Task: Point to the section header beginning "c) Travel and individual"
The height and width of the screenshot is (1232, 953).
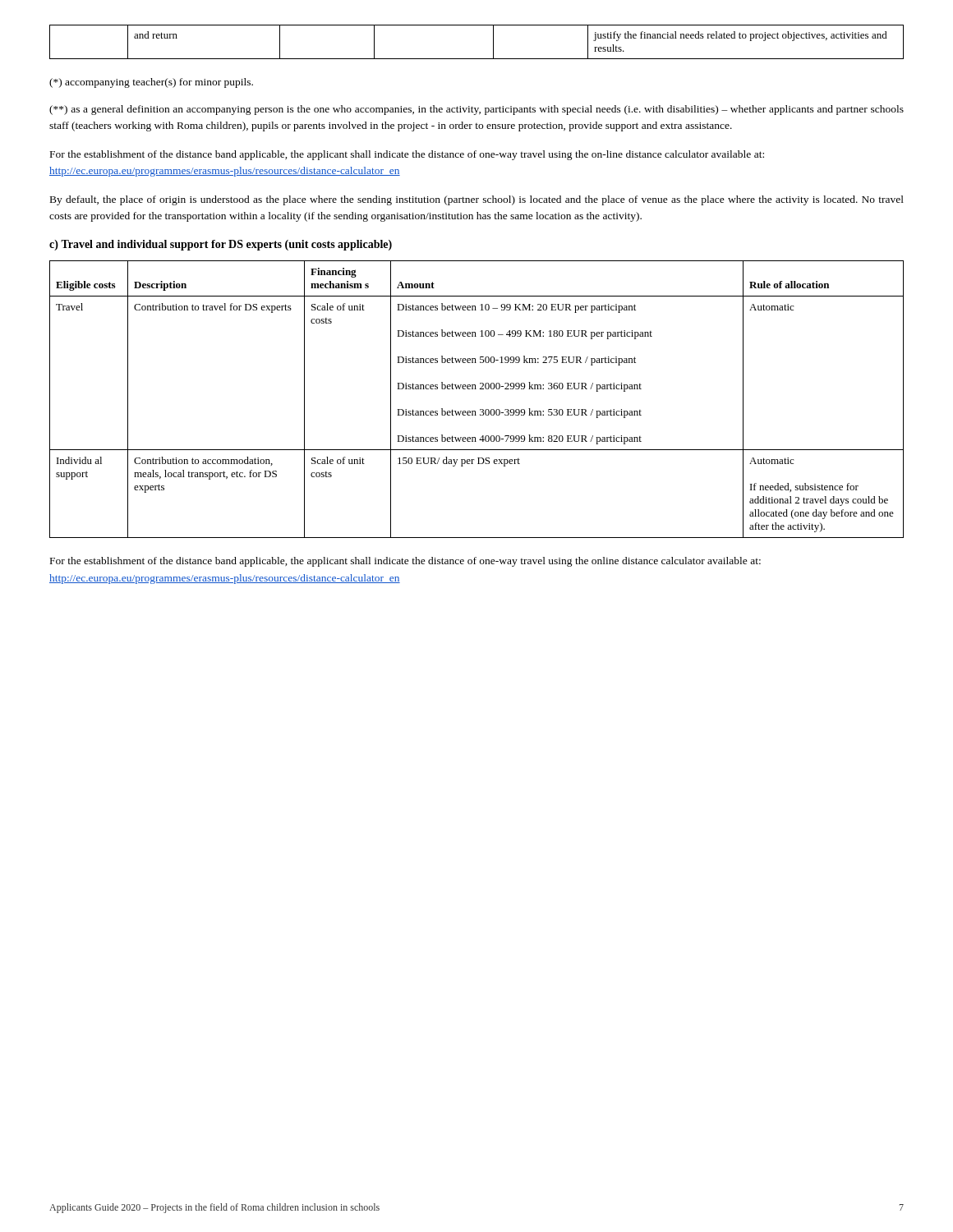Action: (x=221, y=244)
